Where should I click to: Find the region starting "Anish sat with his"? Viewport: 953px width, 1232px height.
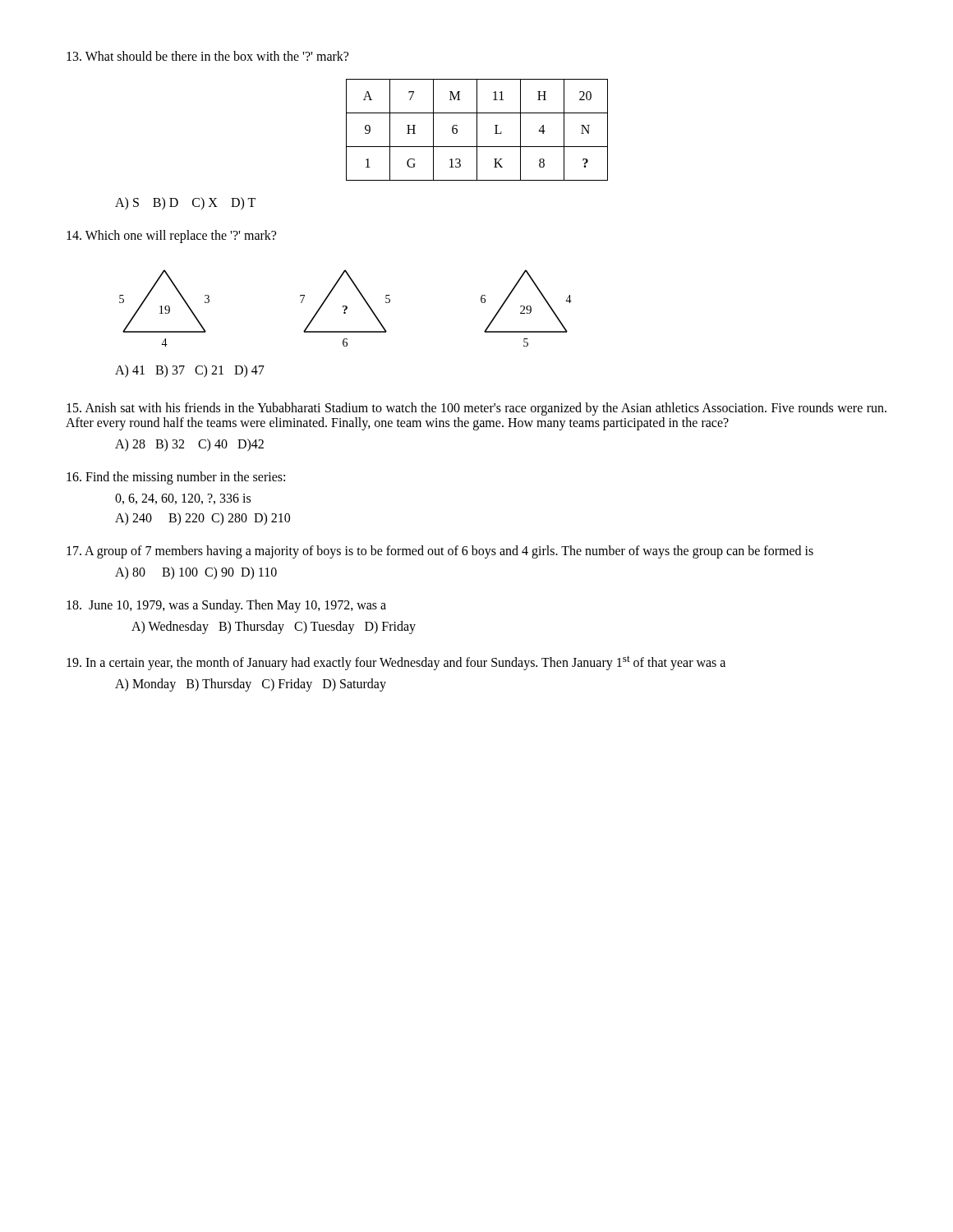click(x=476, y=426)
